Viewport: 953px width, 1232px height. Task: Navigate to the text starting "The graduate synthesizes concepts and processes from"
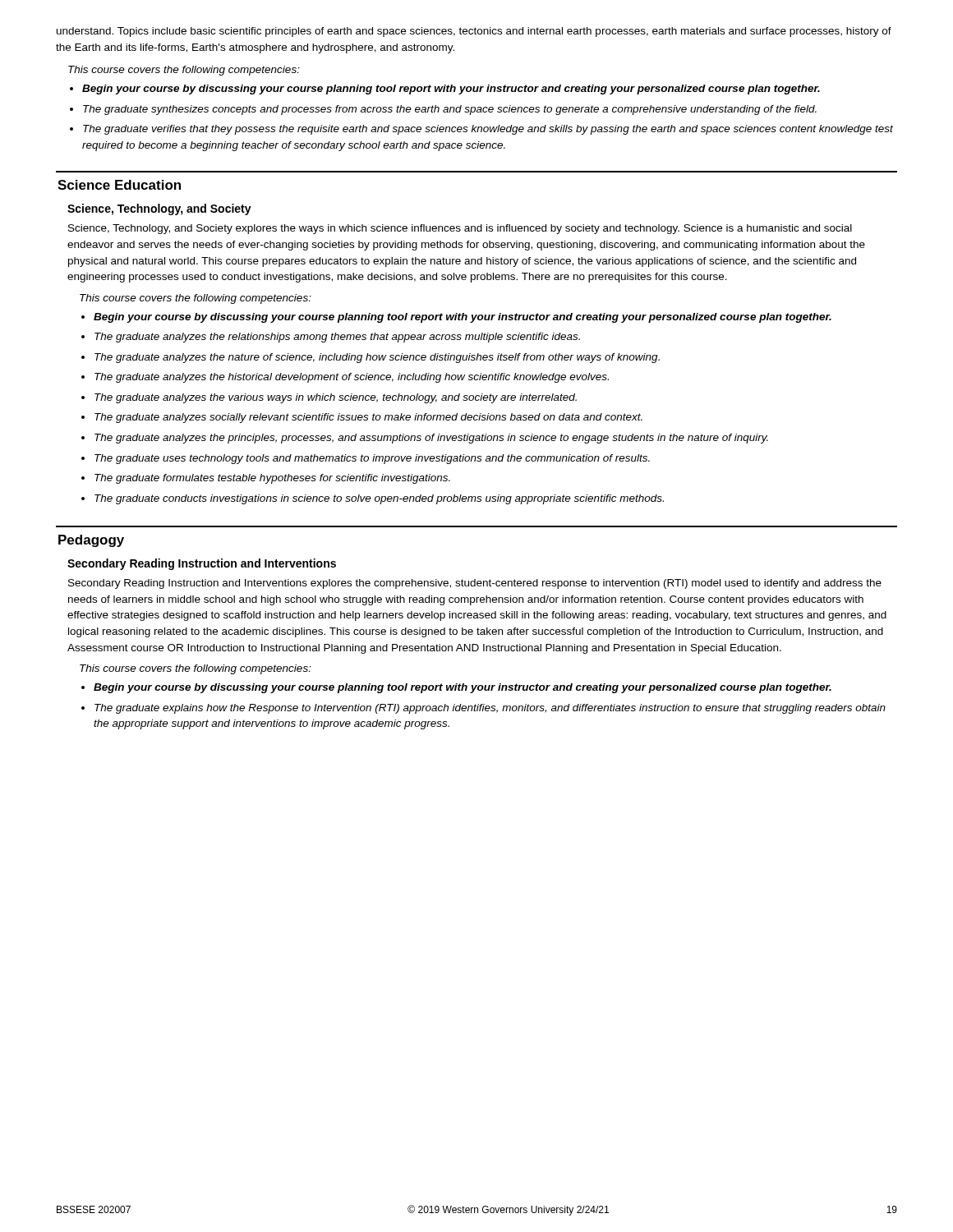pyautogui.click(x=450, y=109)
